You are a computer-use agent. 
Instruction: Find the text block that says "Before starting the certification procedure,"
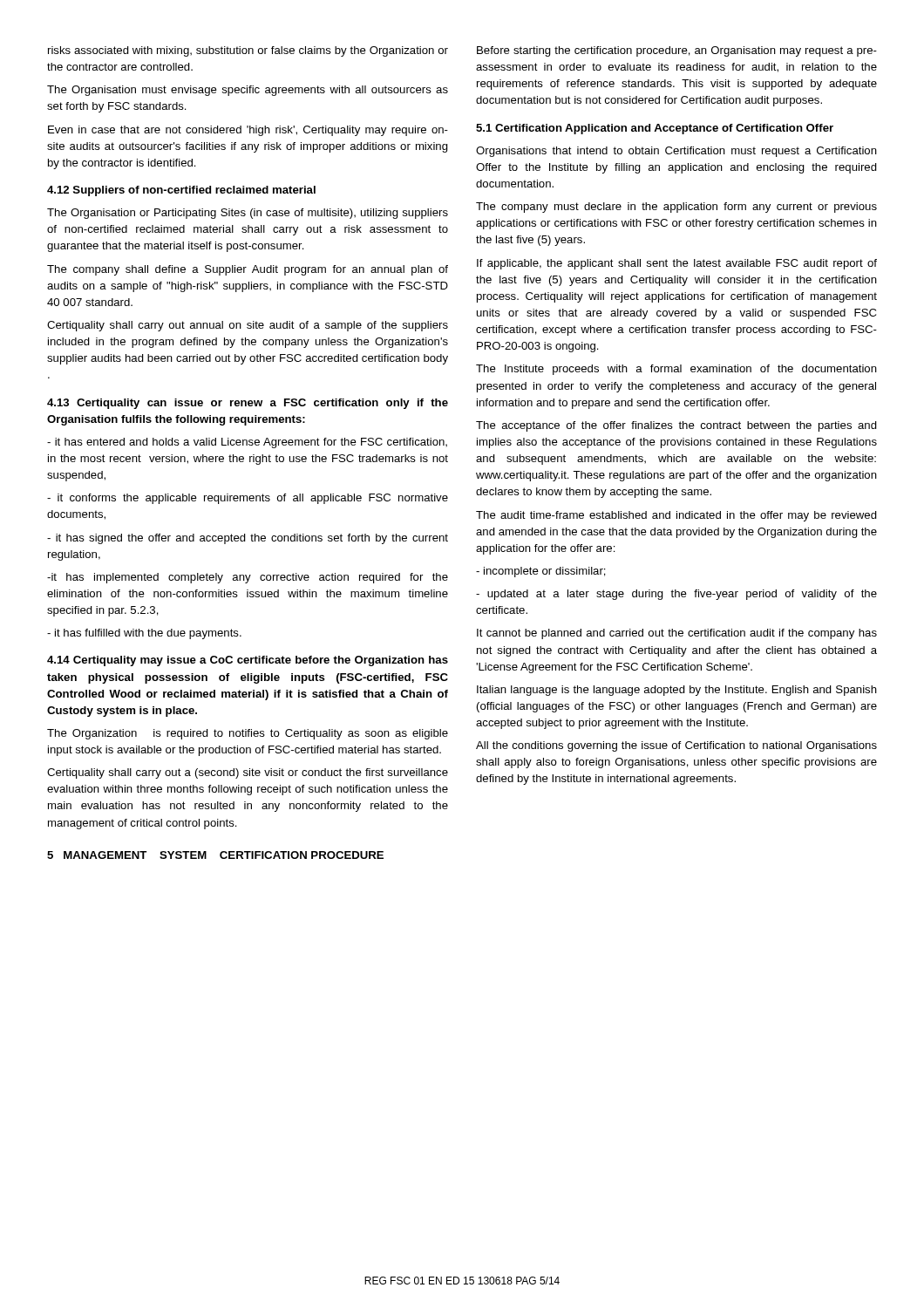pos(676,75)
